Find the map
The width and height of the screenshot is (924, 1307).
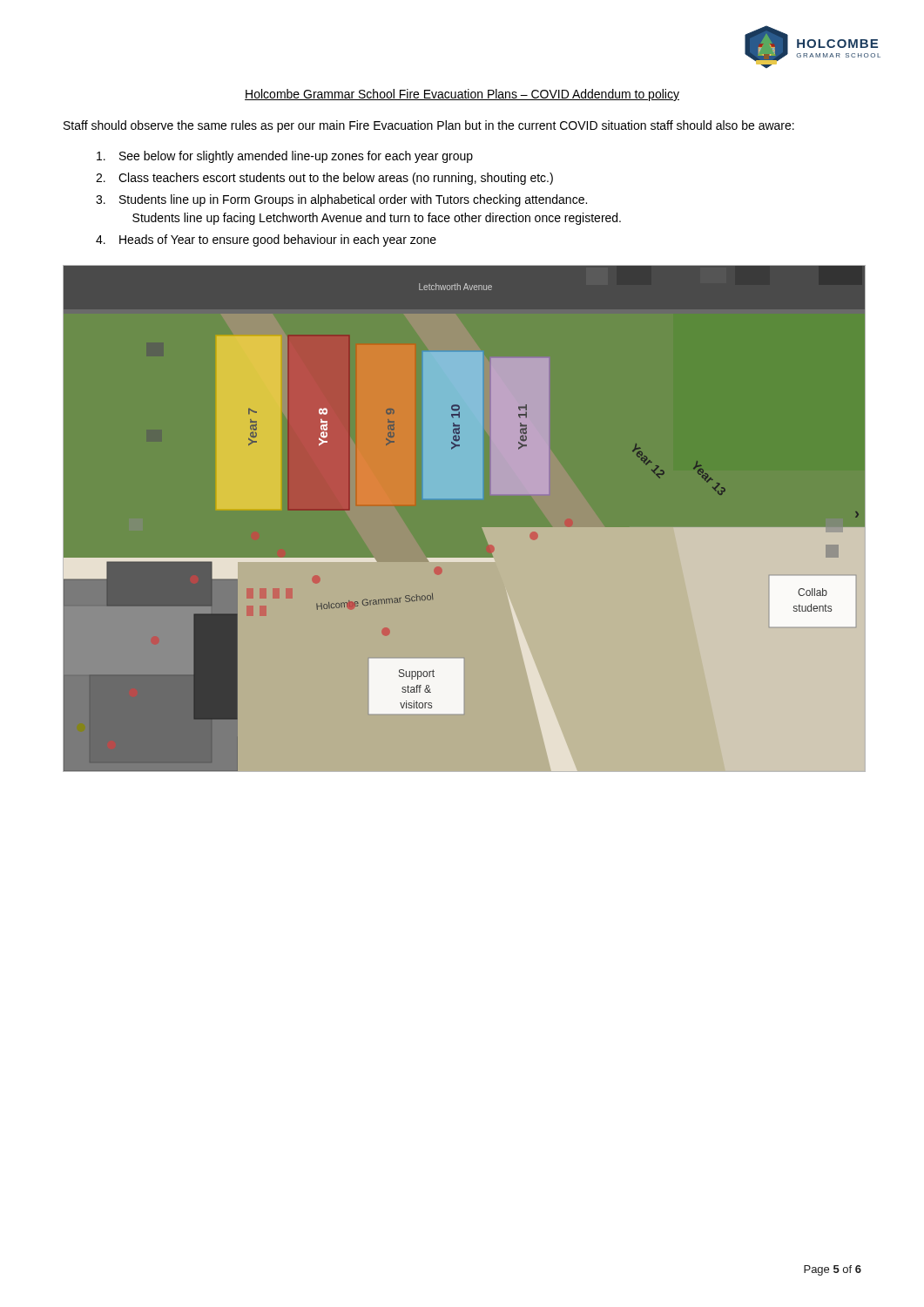coord(463,518)
